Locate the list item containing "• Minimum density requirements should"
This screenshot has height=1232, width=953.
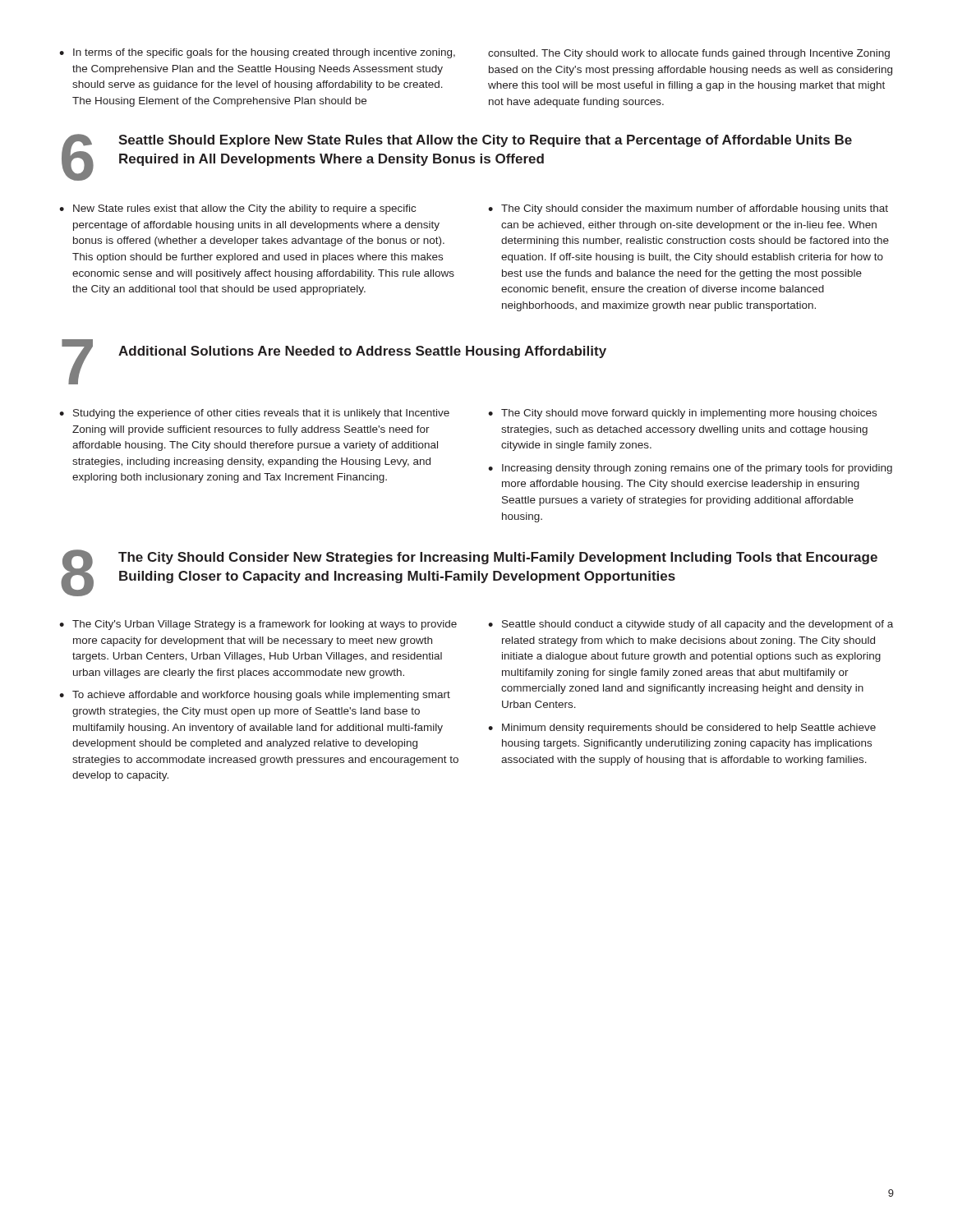click(x=691, y=743)
